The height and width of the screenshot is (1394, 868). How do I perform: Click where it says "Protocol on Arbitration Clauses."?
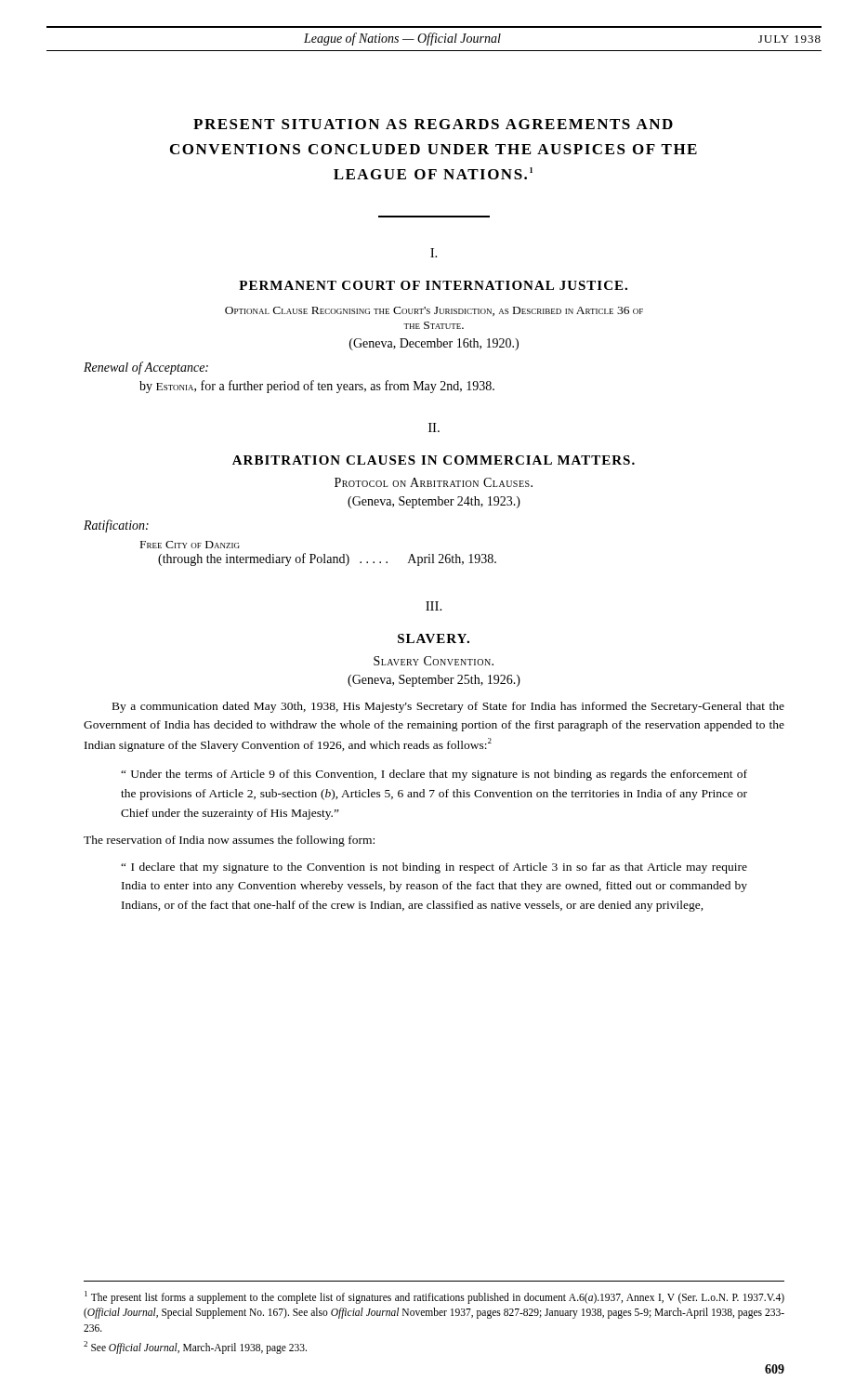434,482
